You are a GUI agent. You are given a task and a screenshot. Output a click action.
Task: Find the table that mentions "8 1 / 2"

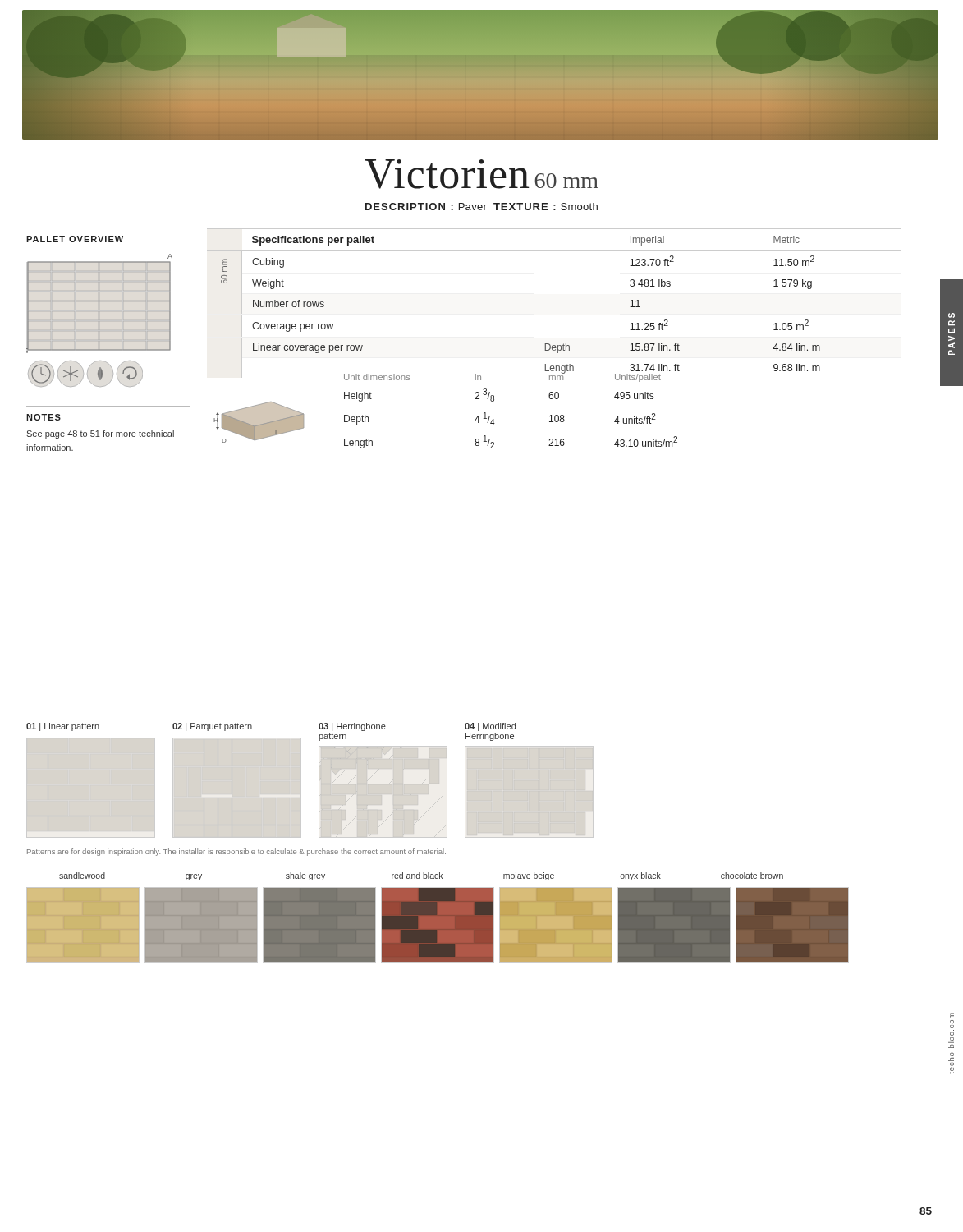(x=552, y=412)
